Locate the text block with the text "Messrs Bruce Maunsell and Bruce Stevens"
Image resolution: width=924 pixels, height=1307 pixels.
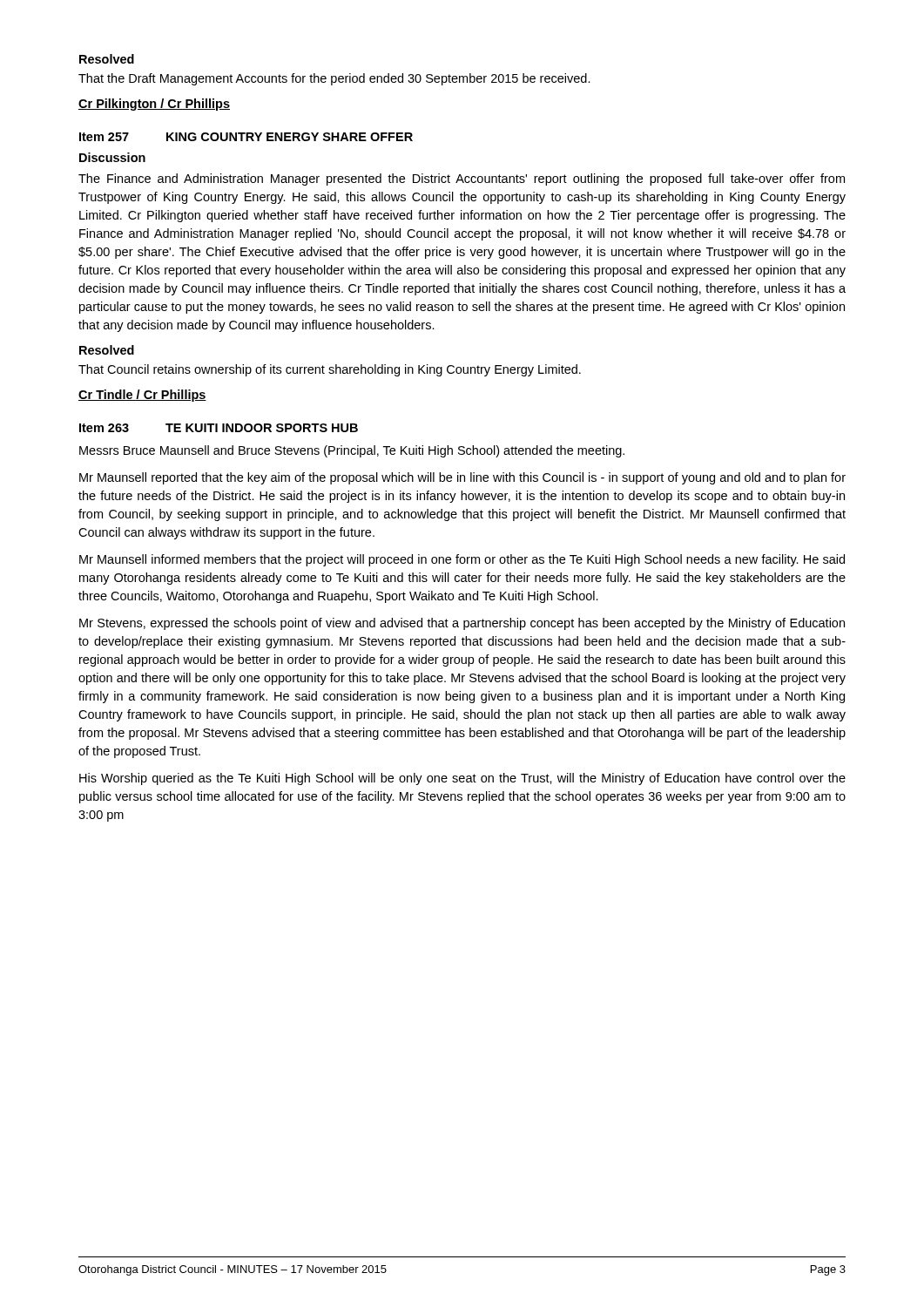pyautogui.click(x=352, y=451)
